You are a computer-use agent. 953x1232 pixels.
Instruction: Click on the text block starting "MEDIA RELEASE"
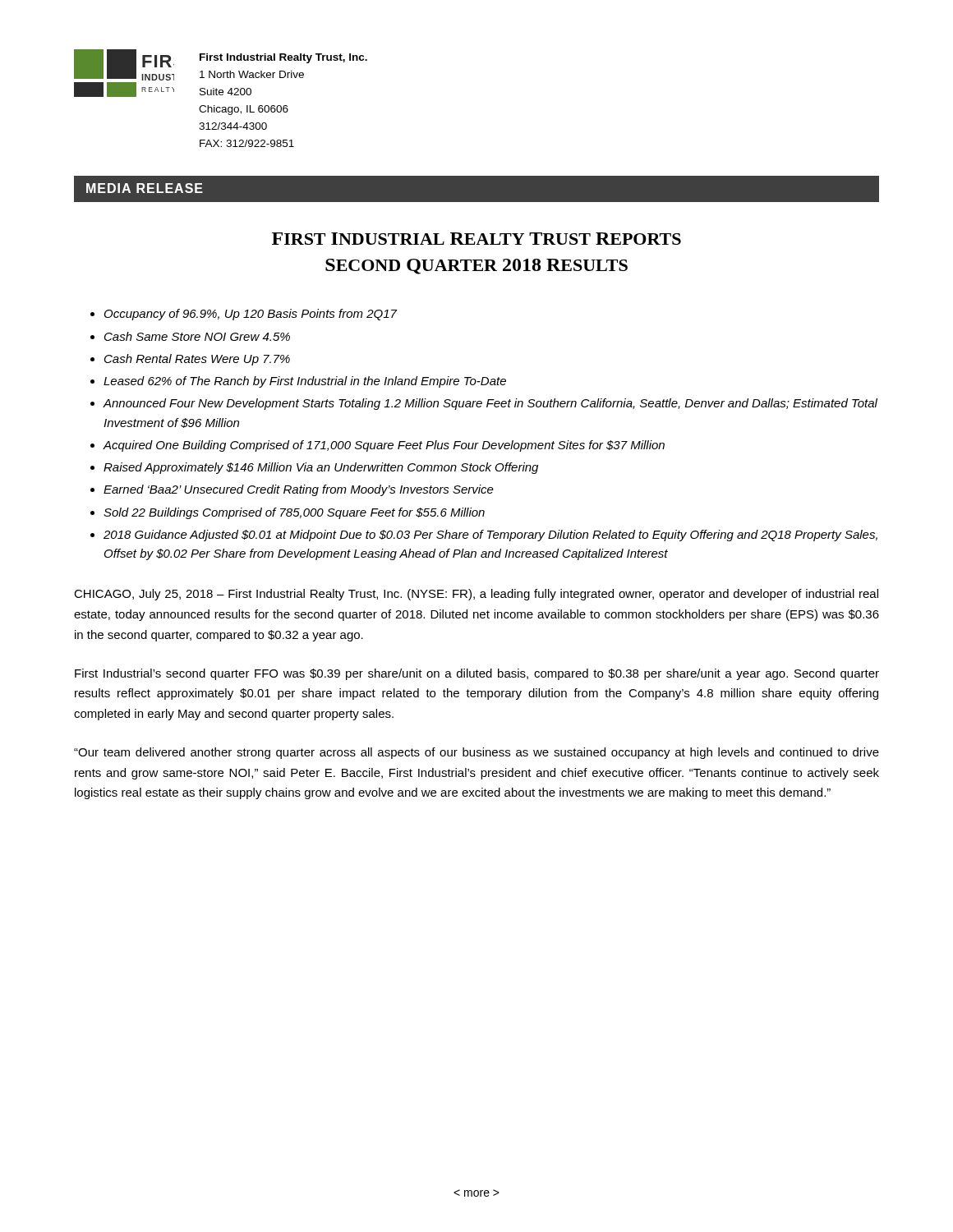click(x=145, y=188)
